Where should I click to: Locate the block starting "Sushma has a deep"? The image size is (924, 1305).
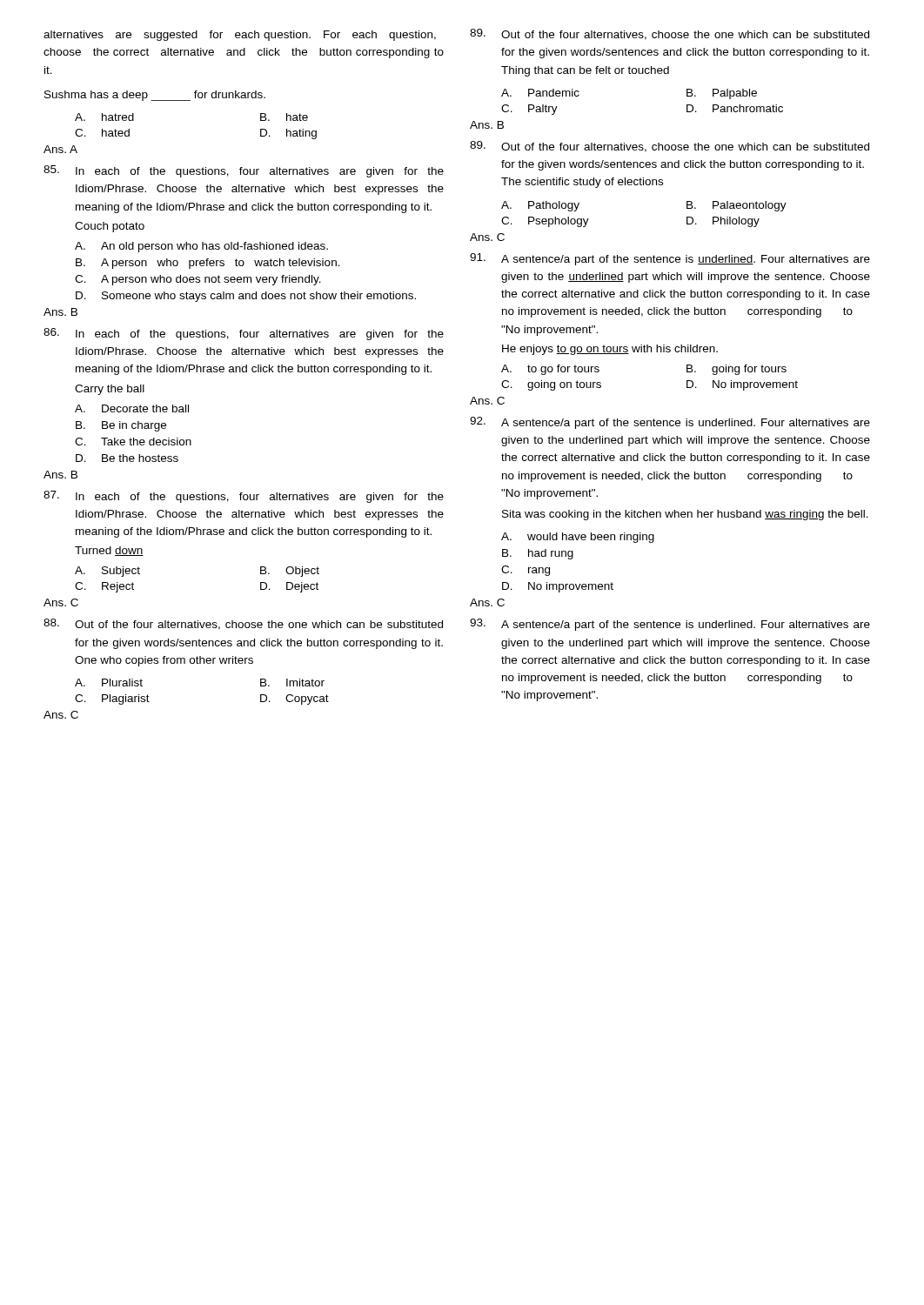coord(244,95)
